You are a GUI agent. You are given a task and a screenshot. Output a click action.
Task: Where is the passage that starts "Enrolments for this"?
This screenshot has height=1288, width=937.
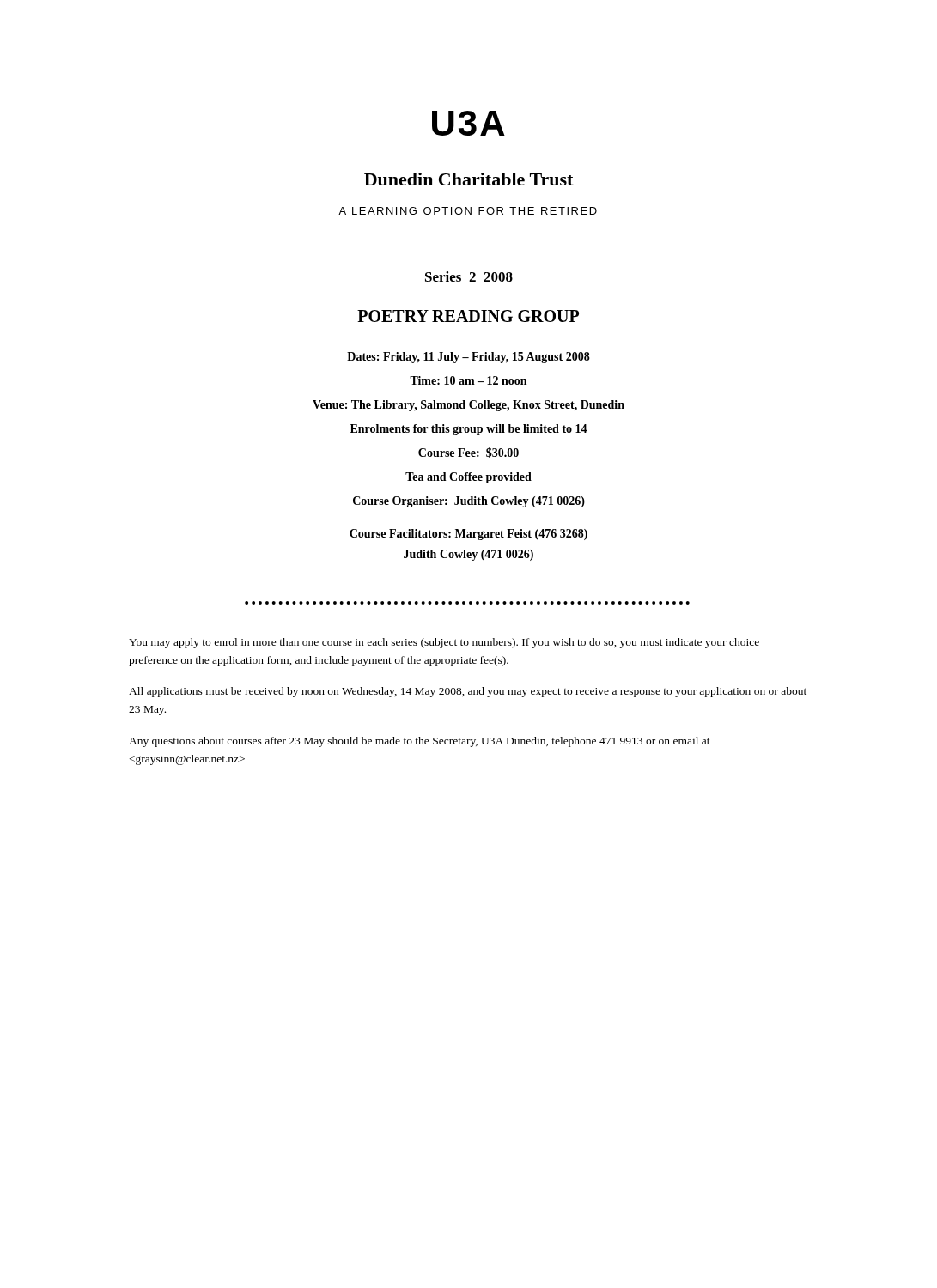(468, 429)
